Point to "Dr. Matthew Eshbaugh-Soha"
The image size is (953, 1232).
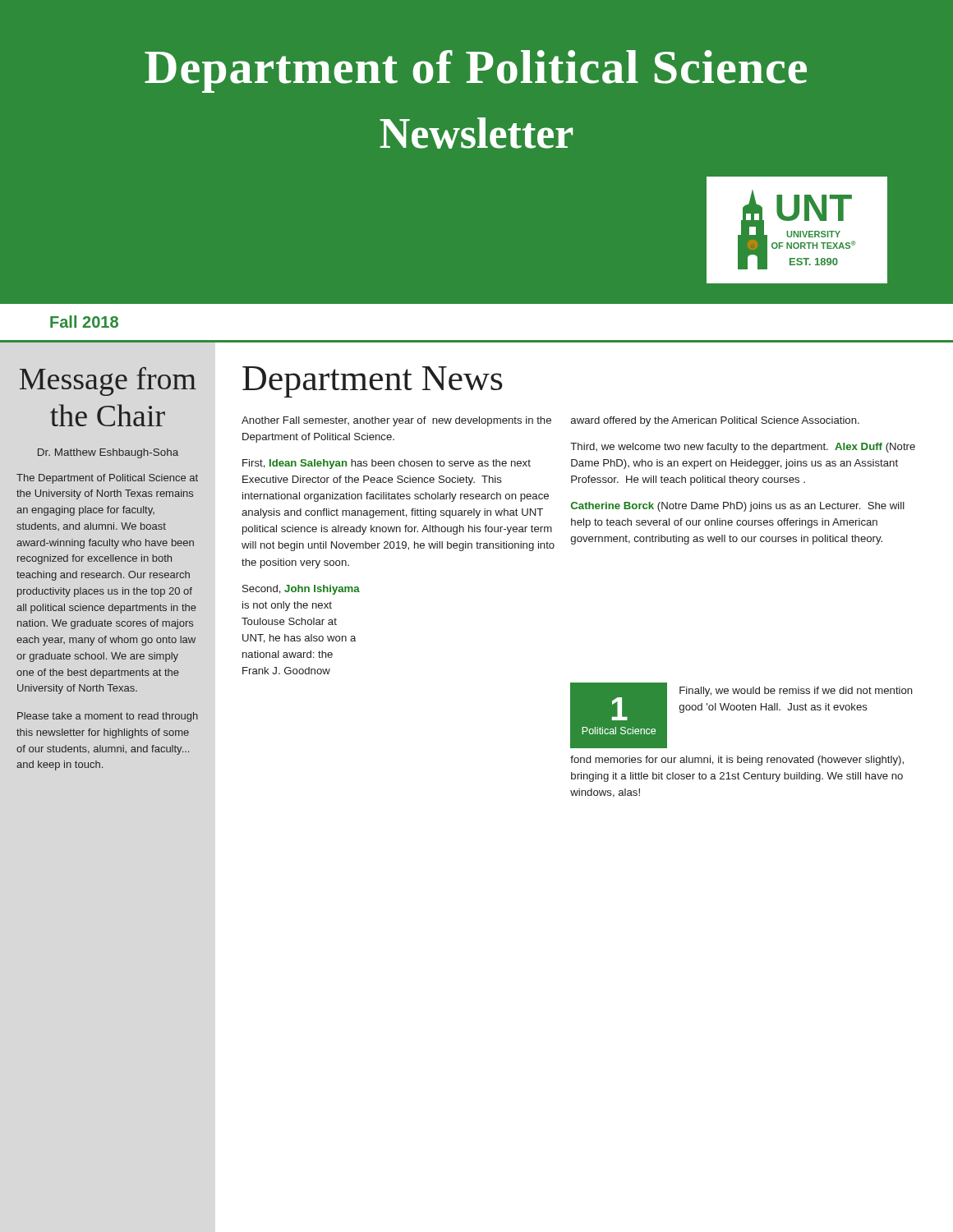click(108, 452)
